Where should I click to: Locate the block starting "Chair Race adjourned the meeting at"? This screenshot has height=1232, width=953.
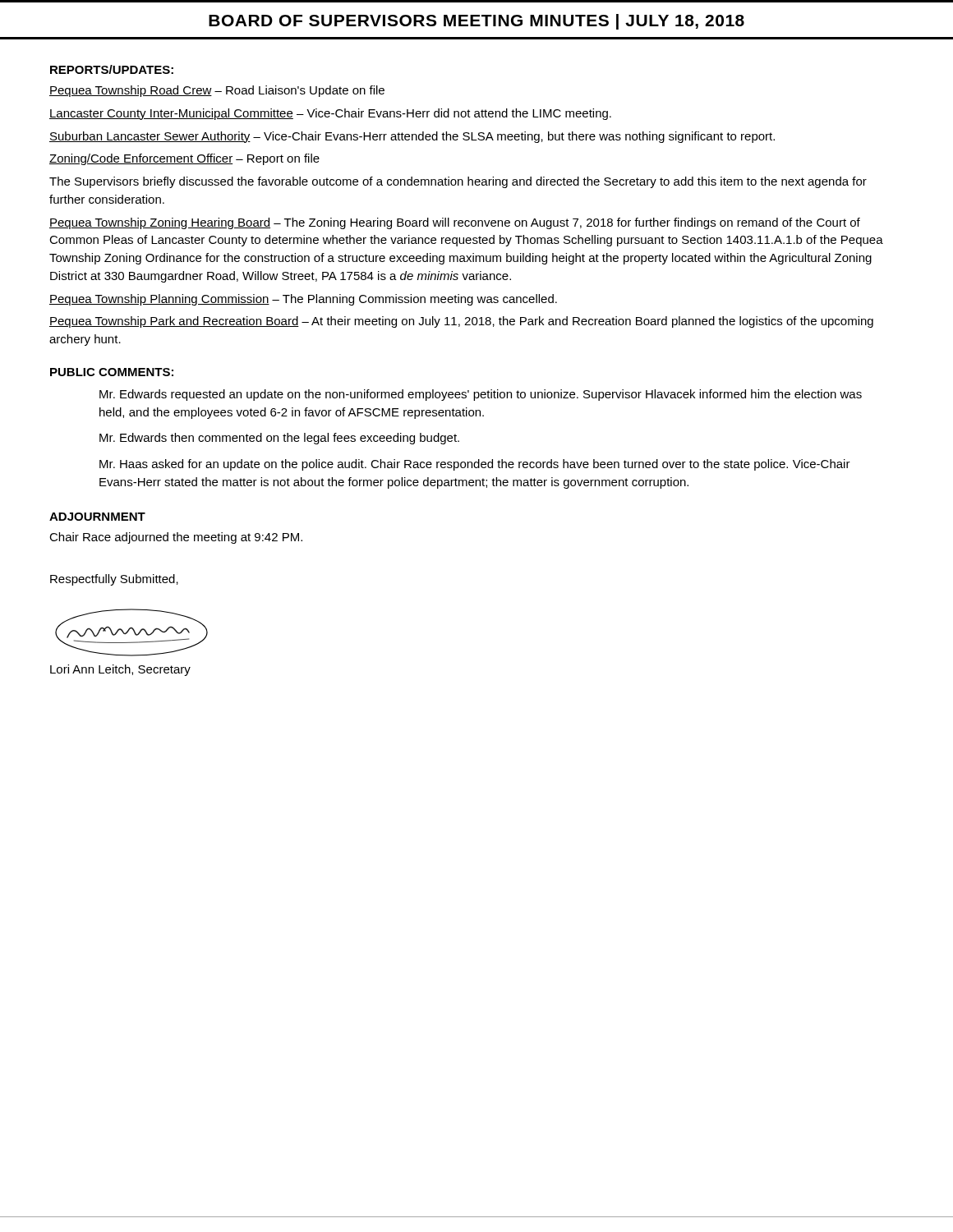click(176, 536)
